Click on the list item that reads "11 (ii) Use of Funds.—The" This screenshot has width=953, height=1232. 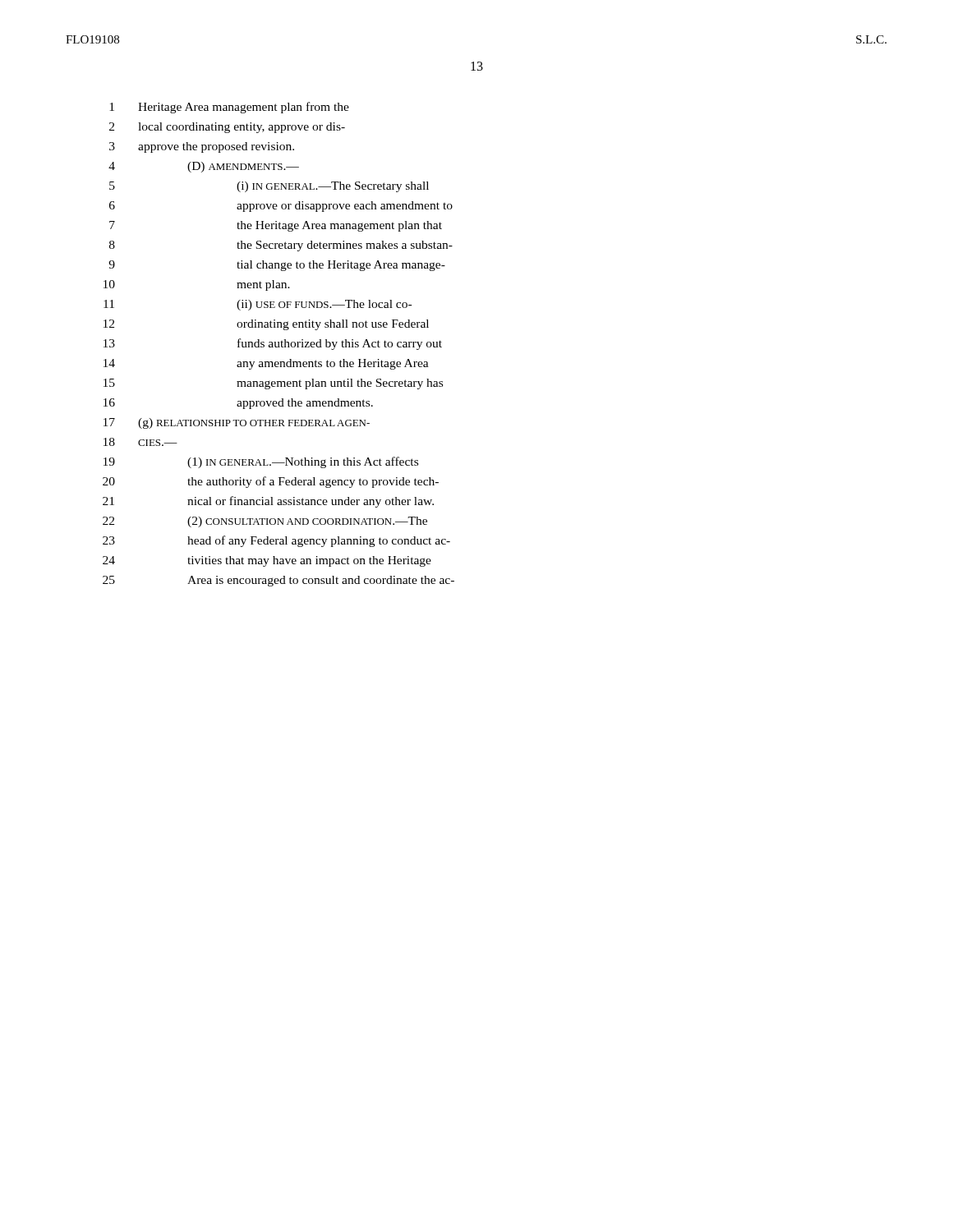coord(258,305)
